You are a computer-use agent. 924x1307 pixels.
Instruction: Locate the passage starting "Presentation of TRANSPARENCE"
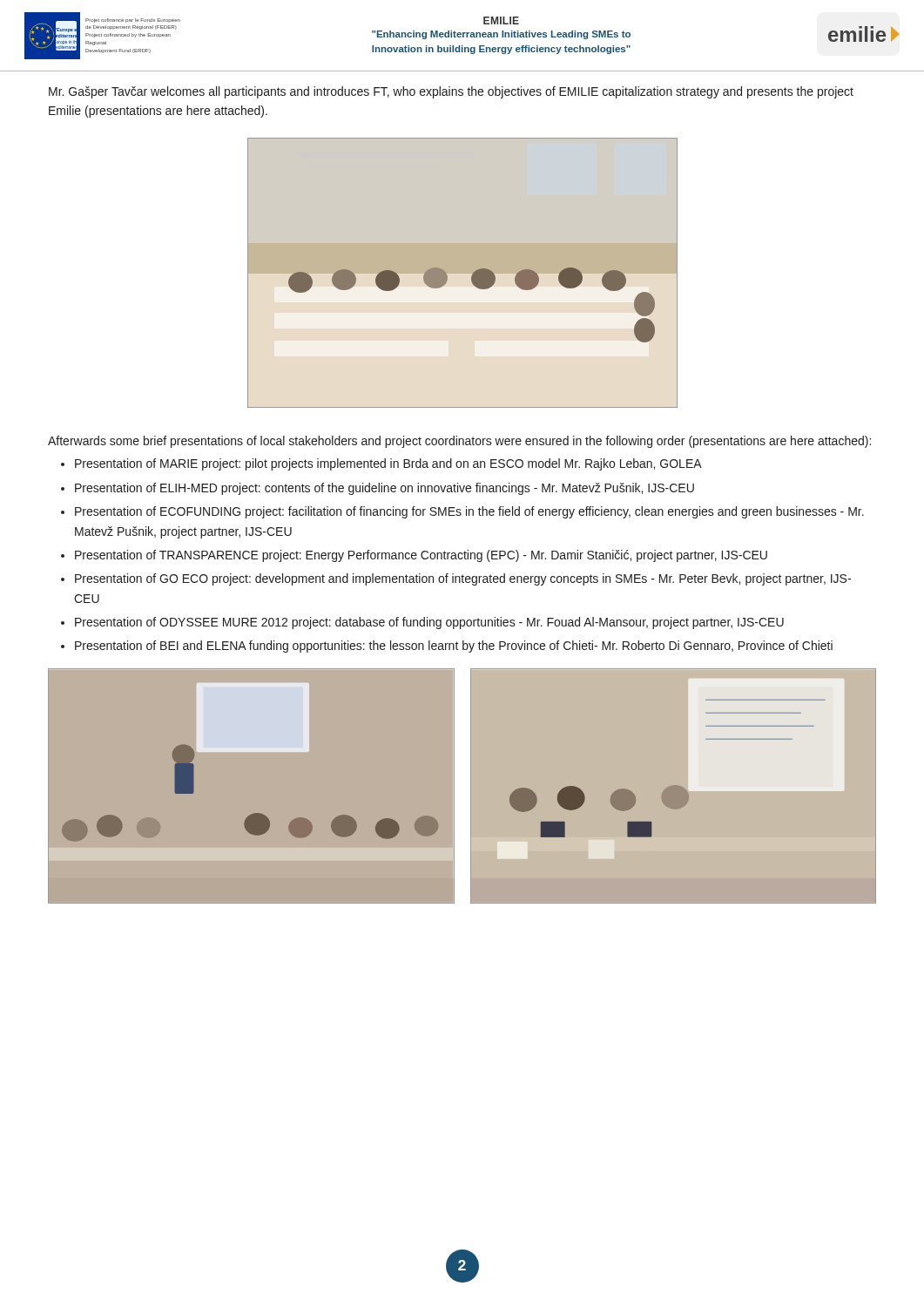[421, 555]
